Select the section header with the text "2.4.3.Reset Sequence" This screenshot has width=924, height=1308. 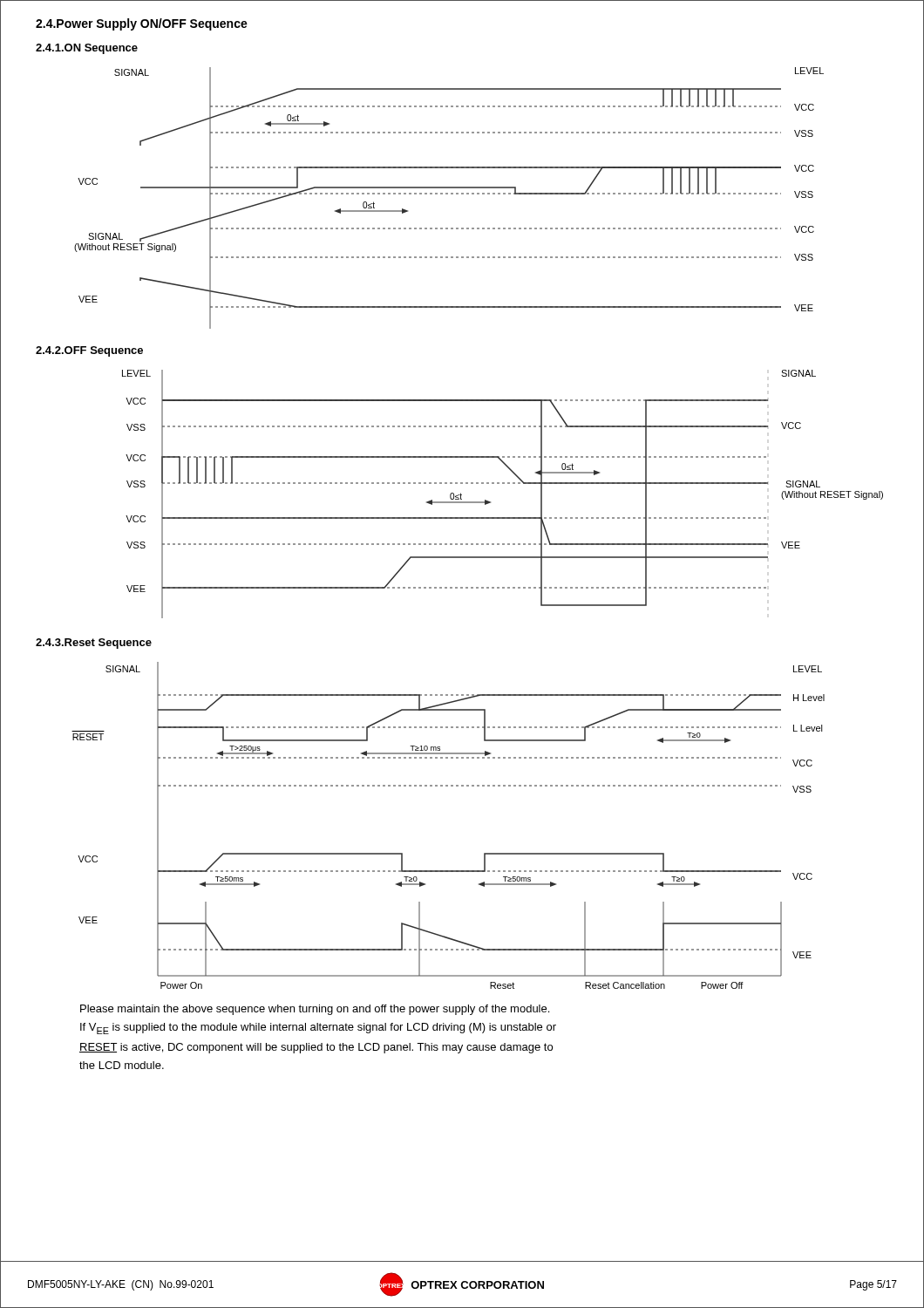click(94, 642)
